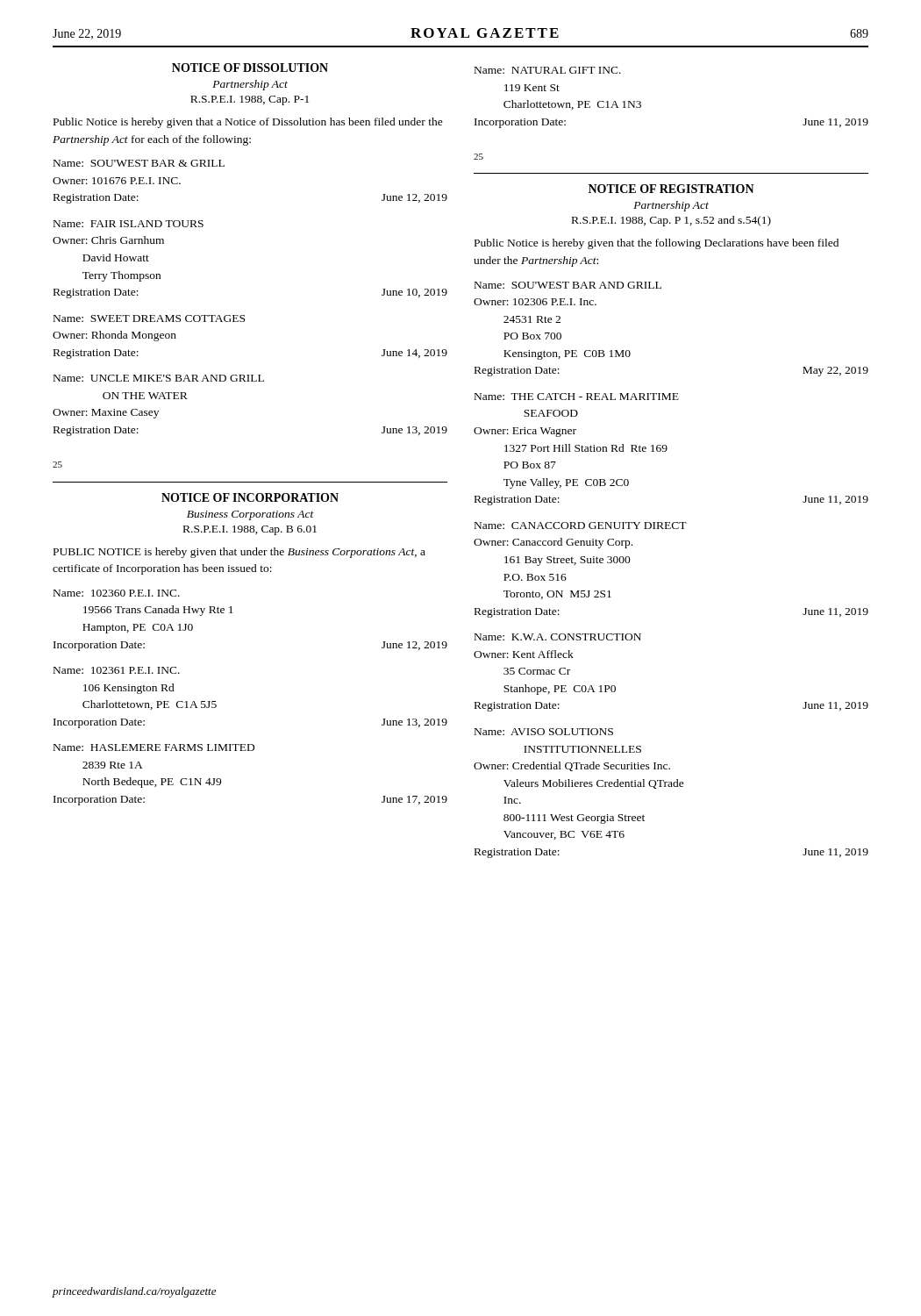The height and width of the screenshot is (1316, 921).
Task: Find the text block that says "Name: CANACCORD GENUITY"
Action: click(x=581, y=526)
